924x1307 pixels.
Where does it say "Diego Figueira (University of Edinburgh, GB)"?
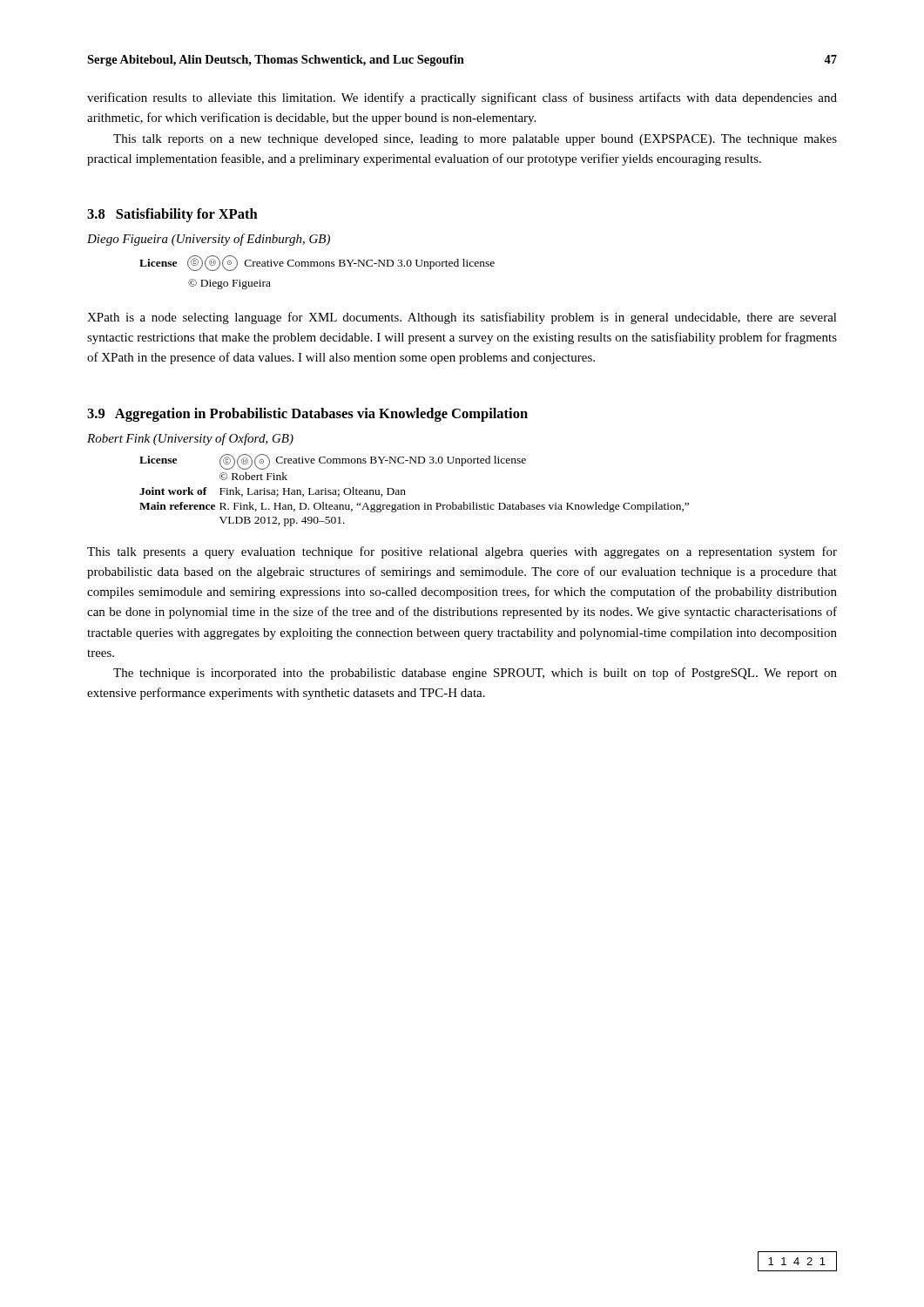click(209, 239)
